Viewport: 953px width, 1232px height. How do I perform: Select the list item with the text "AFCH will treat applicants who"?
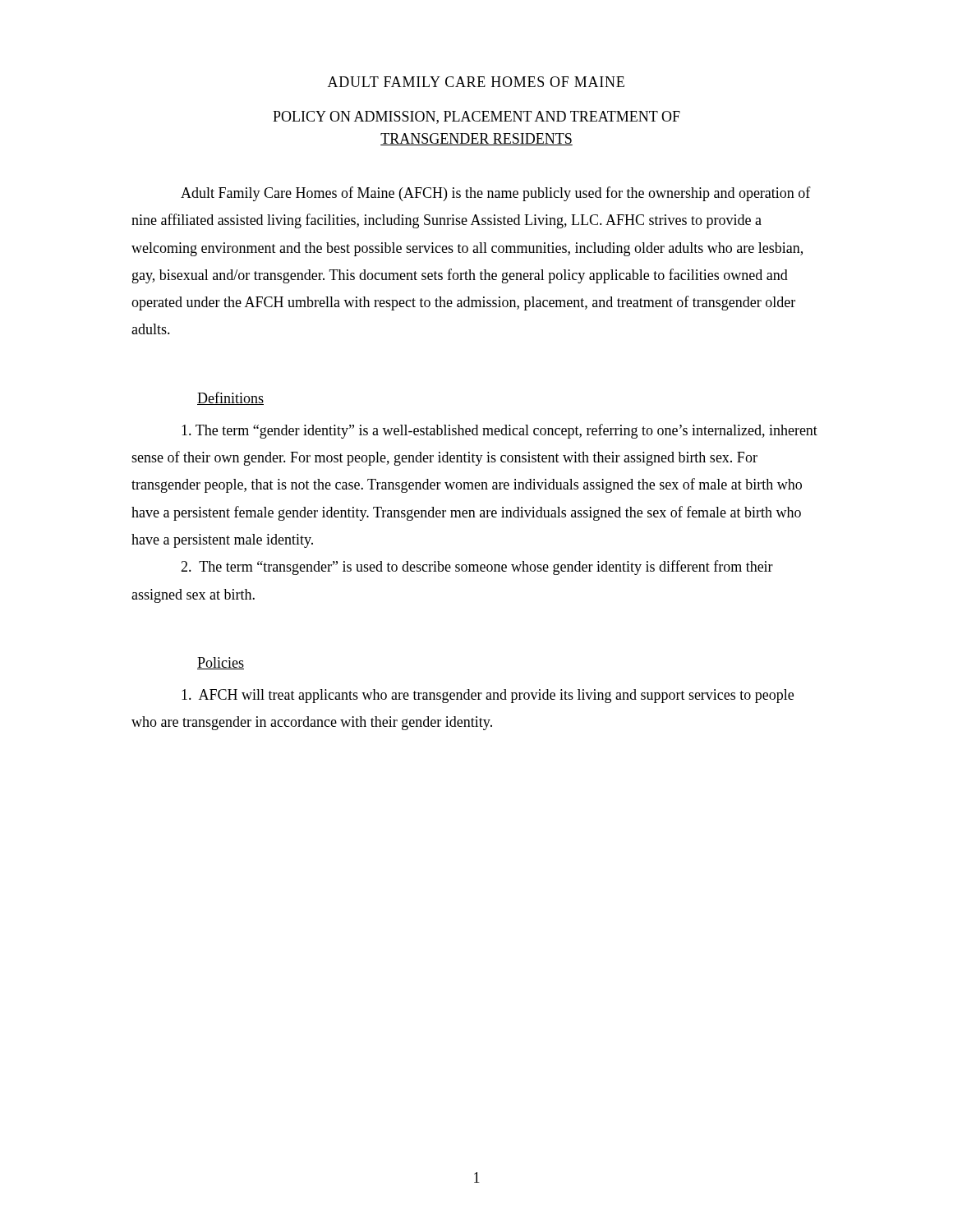[463, 708]
